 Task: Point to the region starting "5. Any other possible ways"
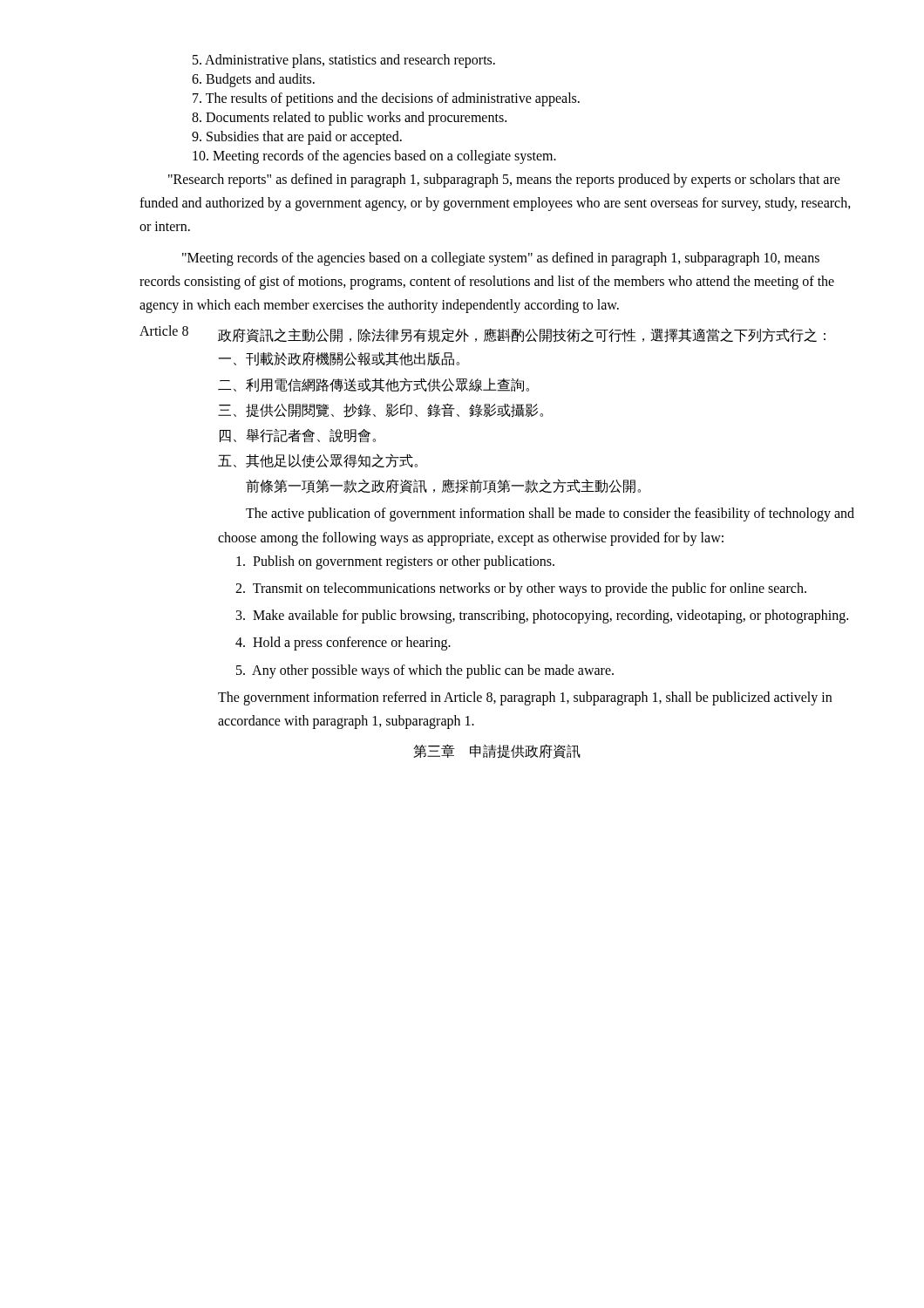(x=545, y=670)
